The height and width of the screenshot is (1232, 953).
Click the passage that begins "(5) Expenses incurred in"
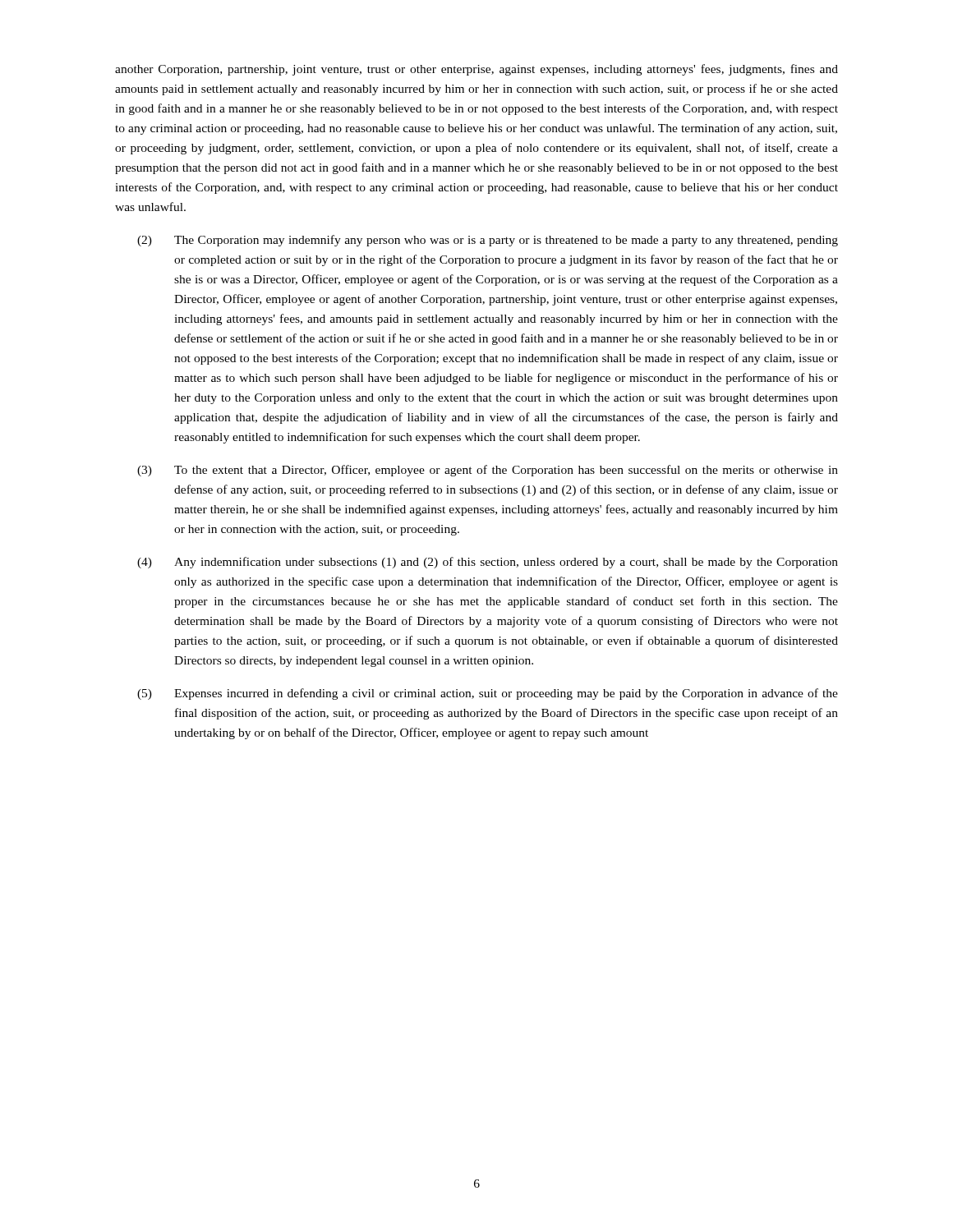pos(476,713)
